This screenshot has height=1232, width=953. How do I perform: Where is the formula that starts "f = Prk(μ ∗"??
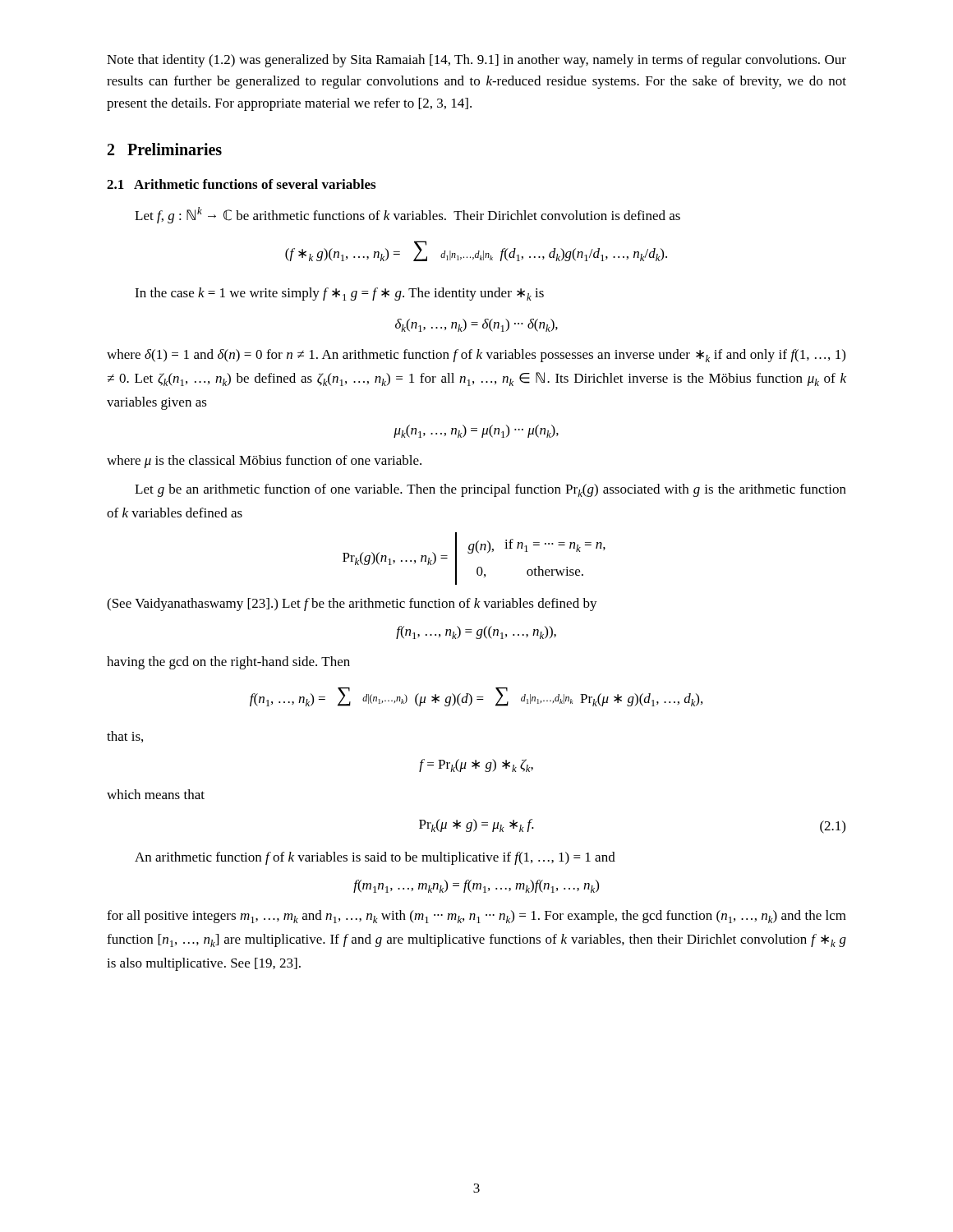tap(476, 766)
